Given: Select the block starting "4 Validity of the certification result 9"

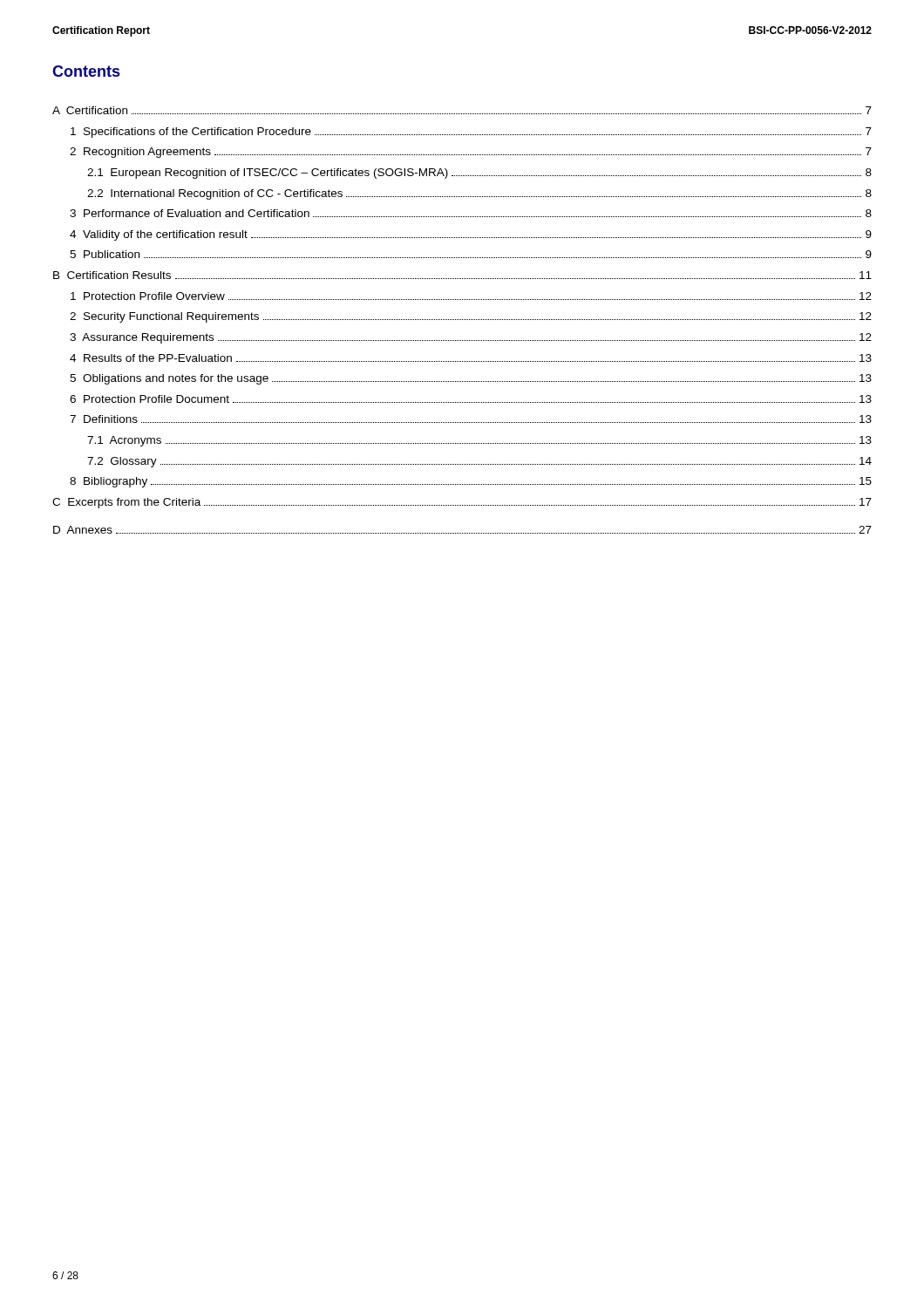Looking at the screenshot, I should [x=471, y=234].
